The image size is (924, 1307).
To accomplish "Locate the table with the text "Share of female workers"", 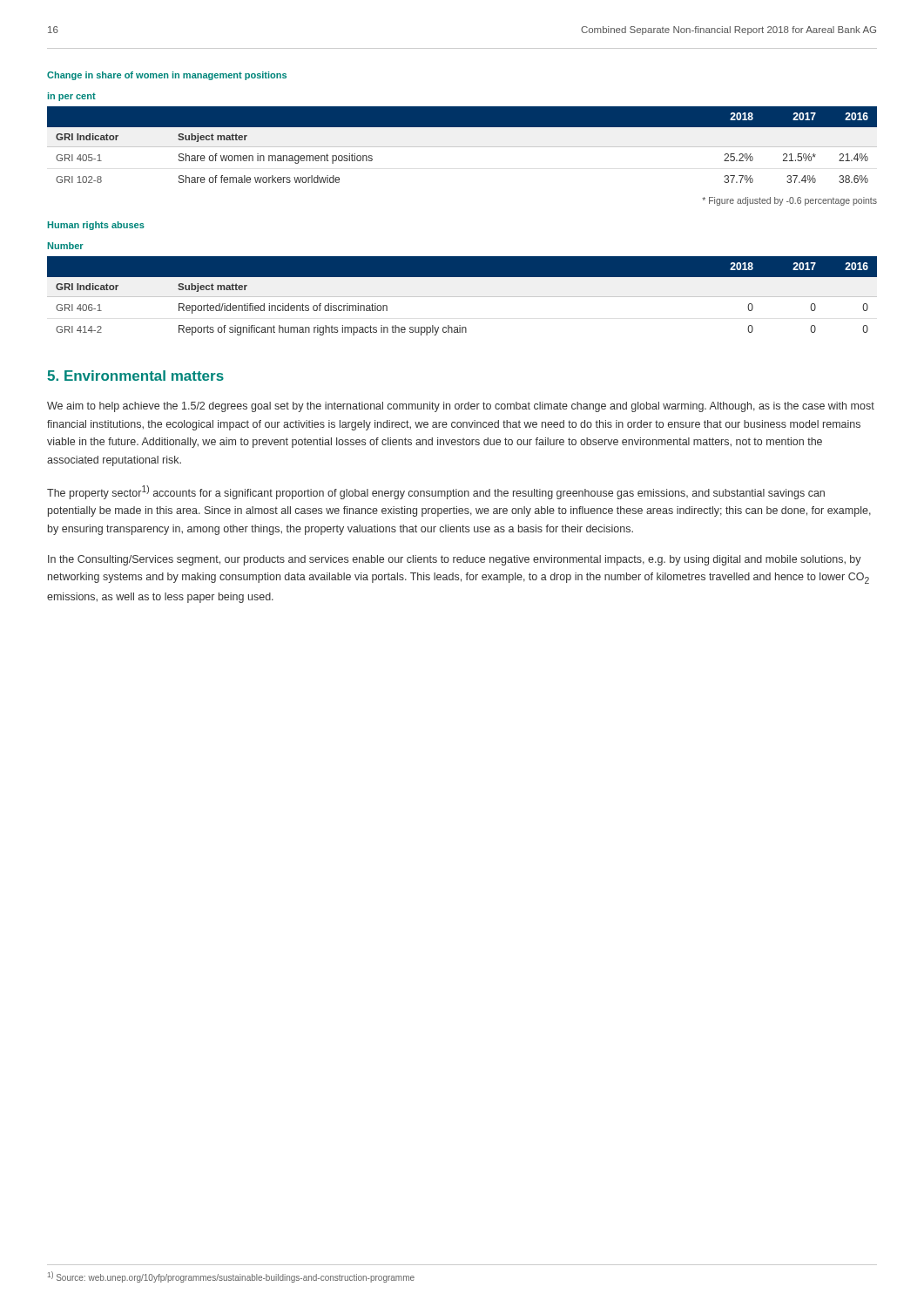I will click(x=462, y=140).
